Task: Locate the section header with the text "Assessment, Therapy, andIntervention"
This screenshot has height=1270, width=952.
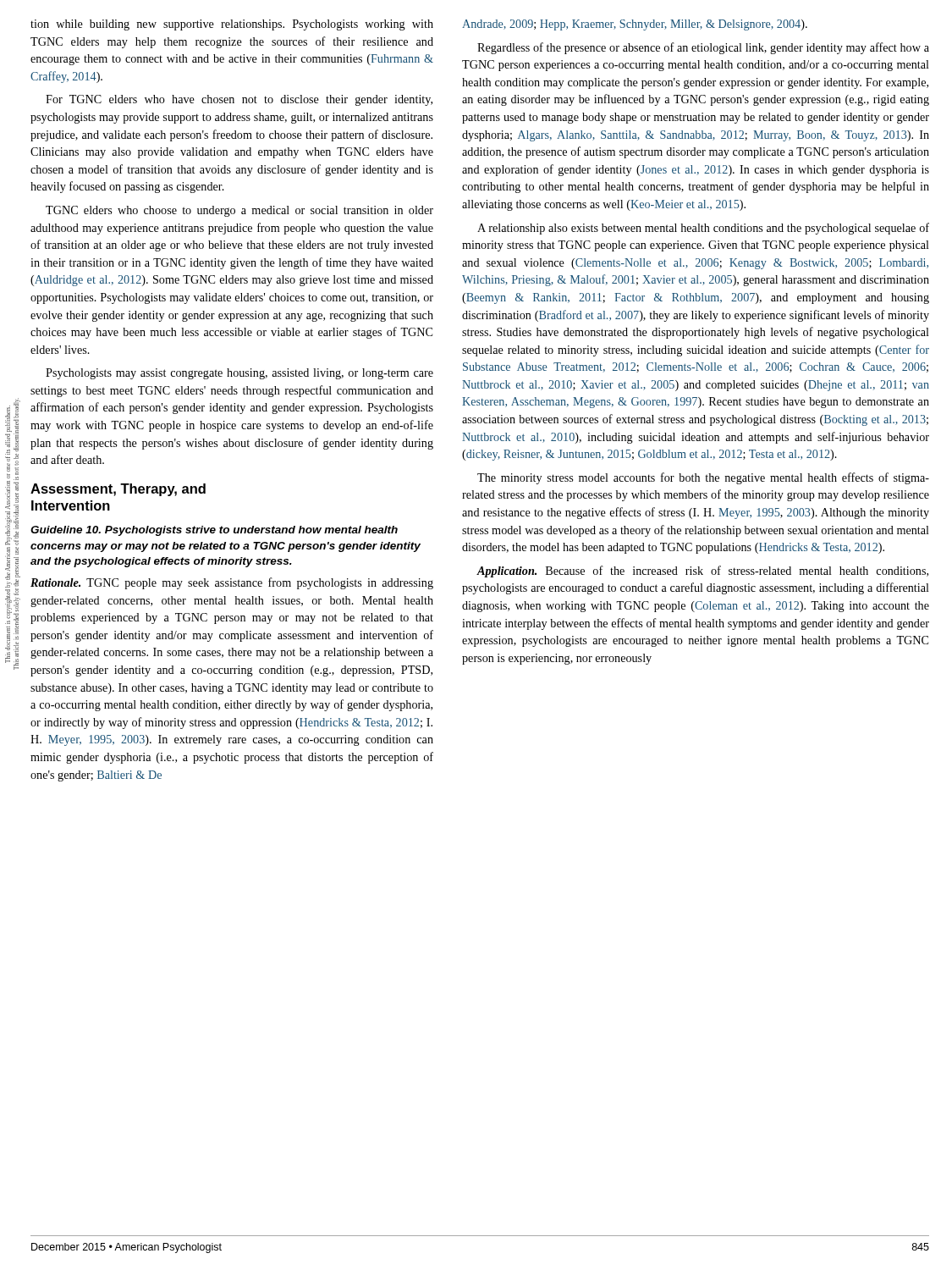Action: point(118,490)
